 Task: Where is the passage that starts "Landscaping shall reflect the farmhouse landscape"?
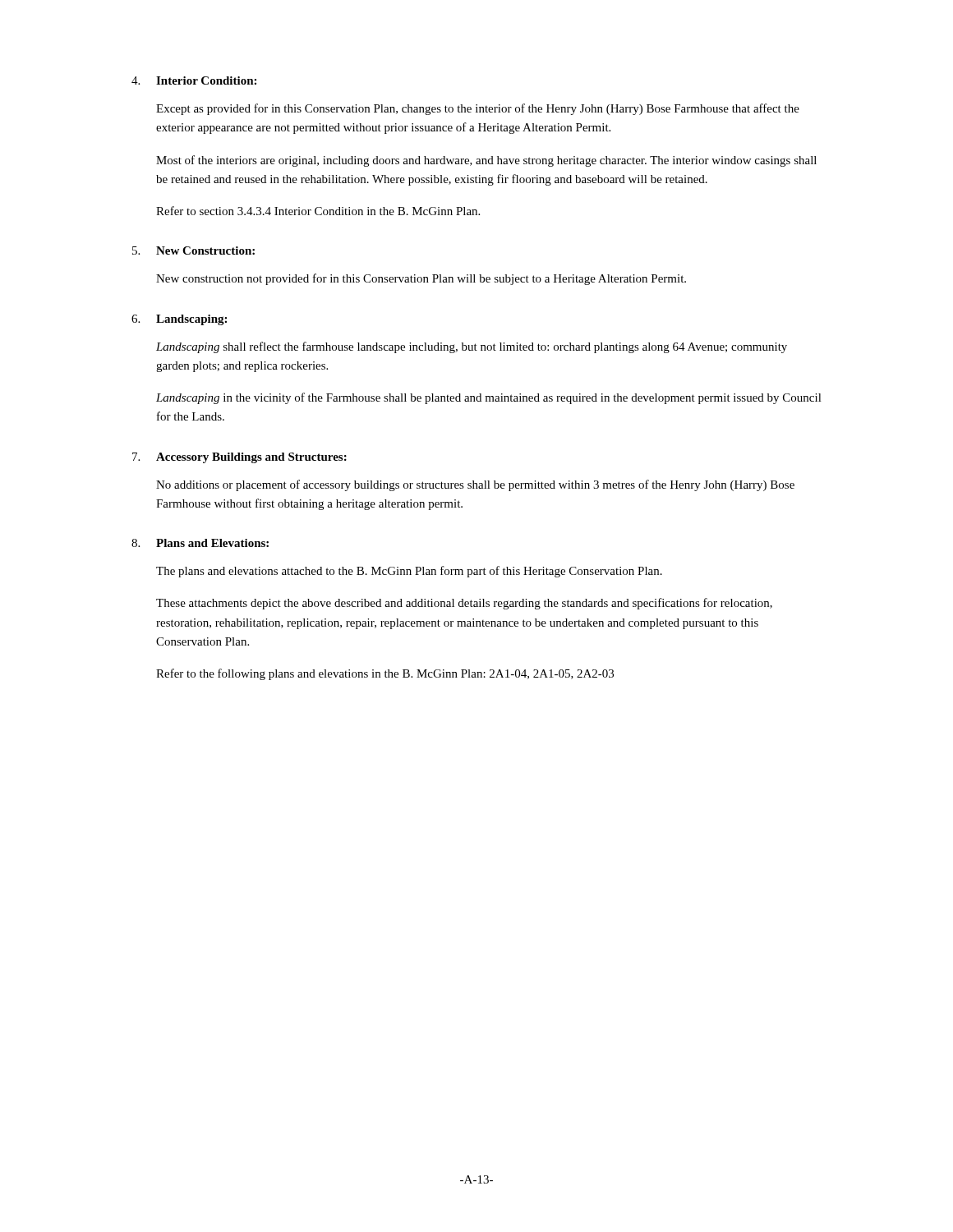[472, 356]
